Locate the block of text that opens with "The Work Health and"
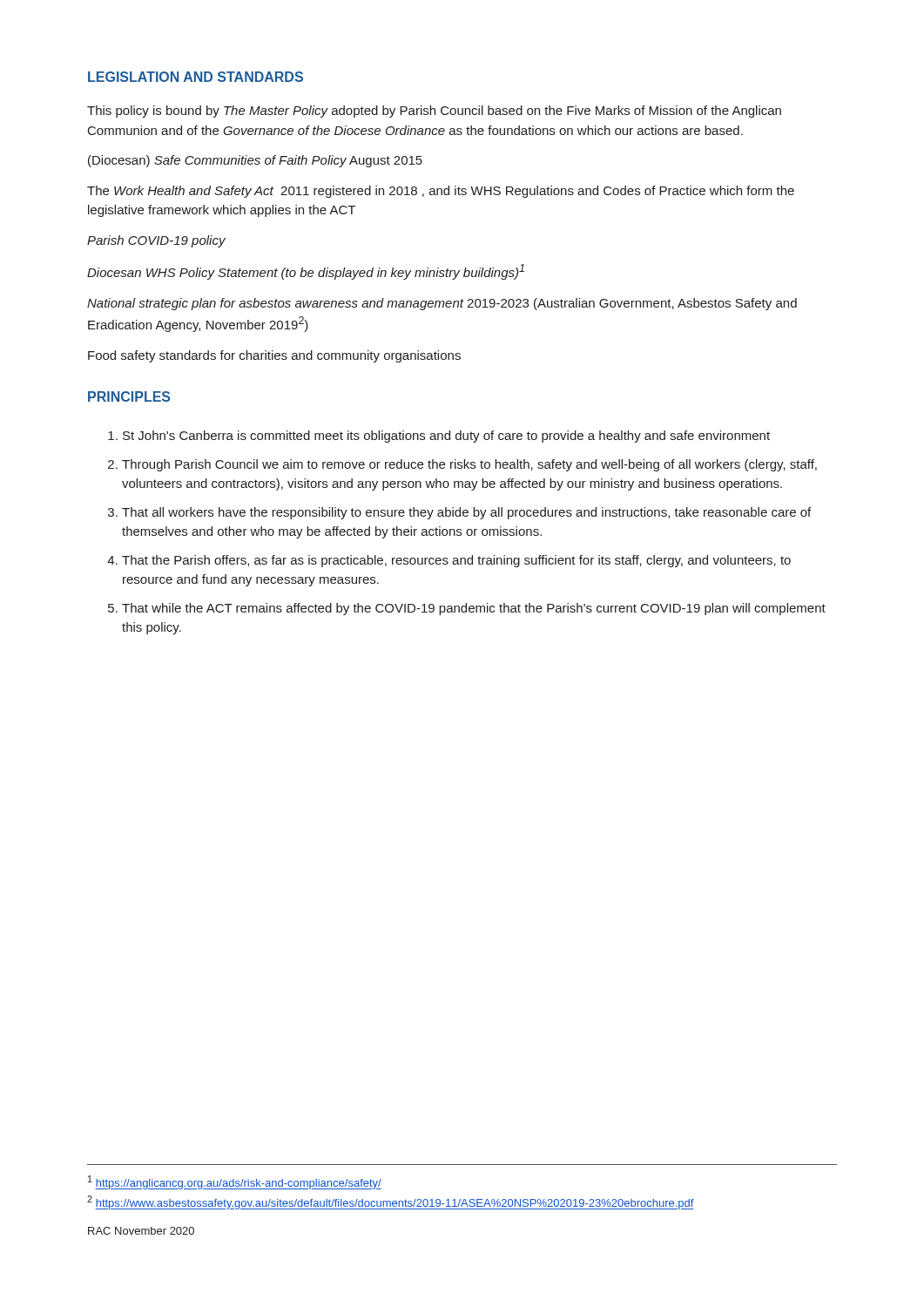This screenshot has height=1307, width=924. [x=441, y=200]
